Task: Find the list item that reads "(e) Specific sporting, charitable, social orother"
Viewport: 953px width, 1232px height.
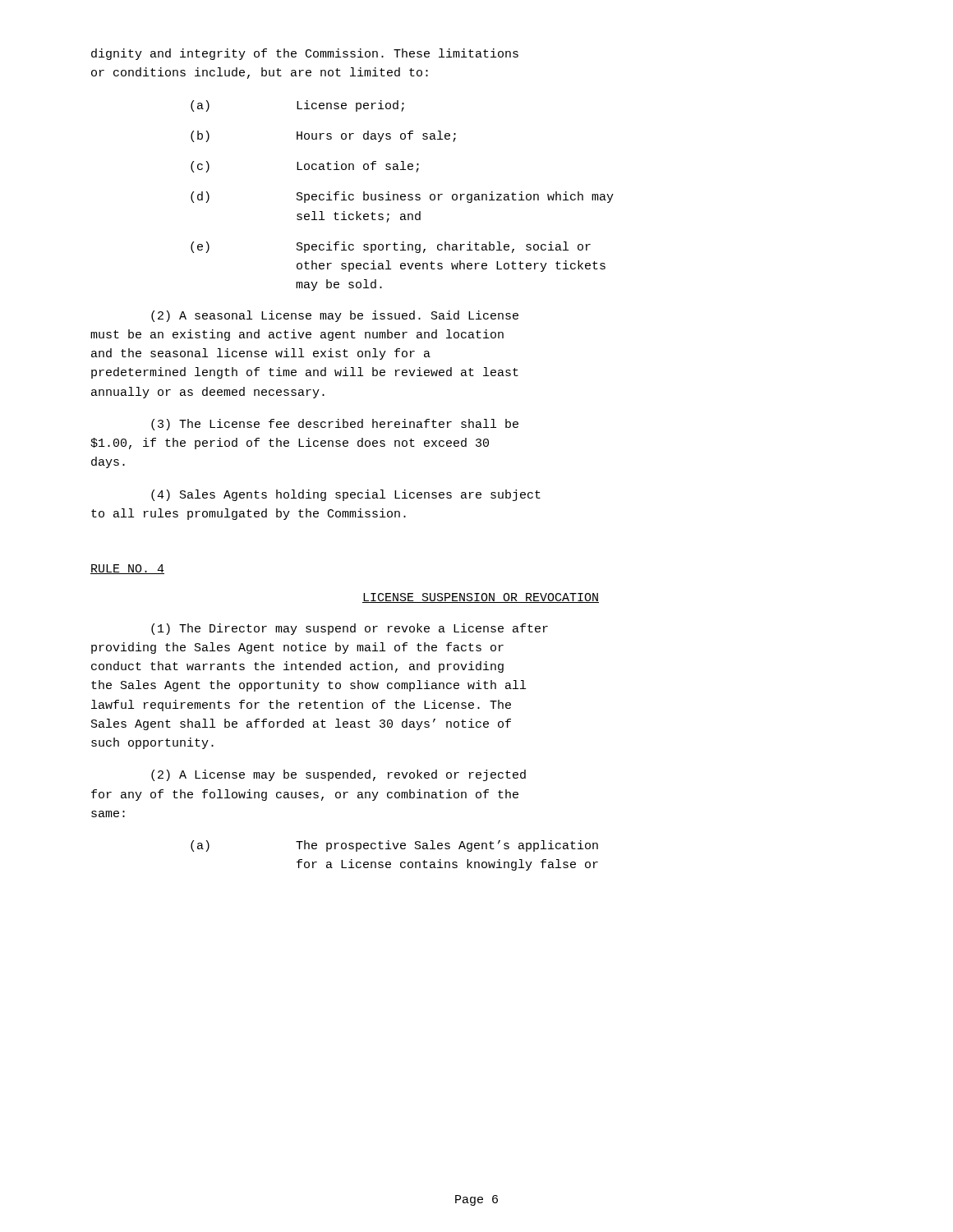Action: point(530,267)
